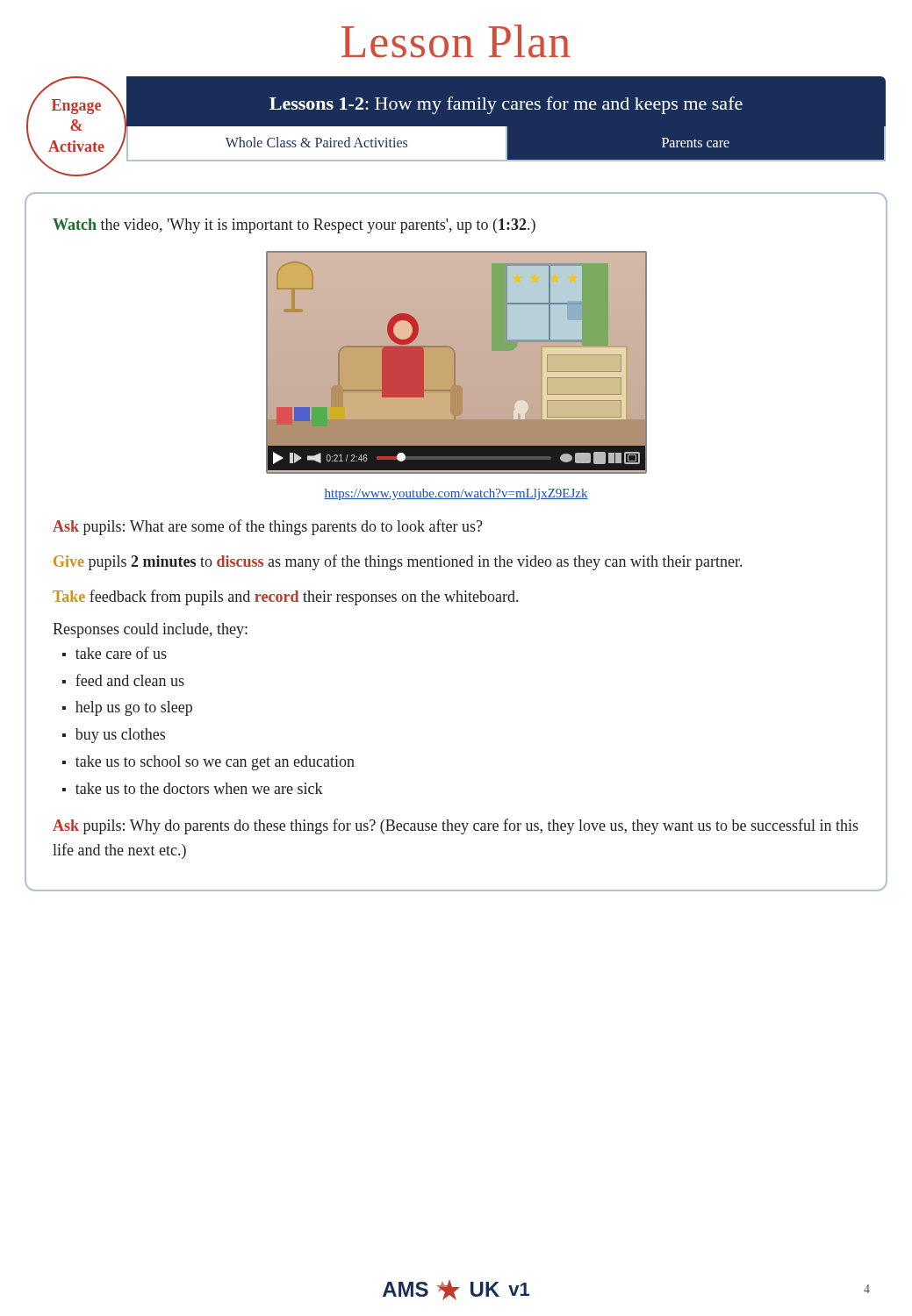Find the element starting "take us to the"
The height and width of the screenshot is (1316, 912).
(x=199, y=789)
